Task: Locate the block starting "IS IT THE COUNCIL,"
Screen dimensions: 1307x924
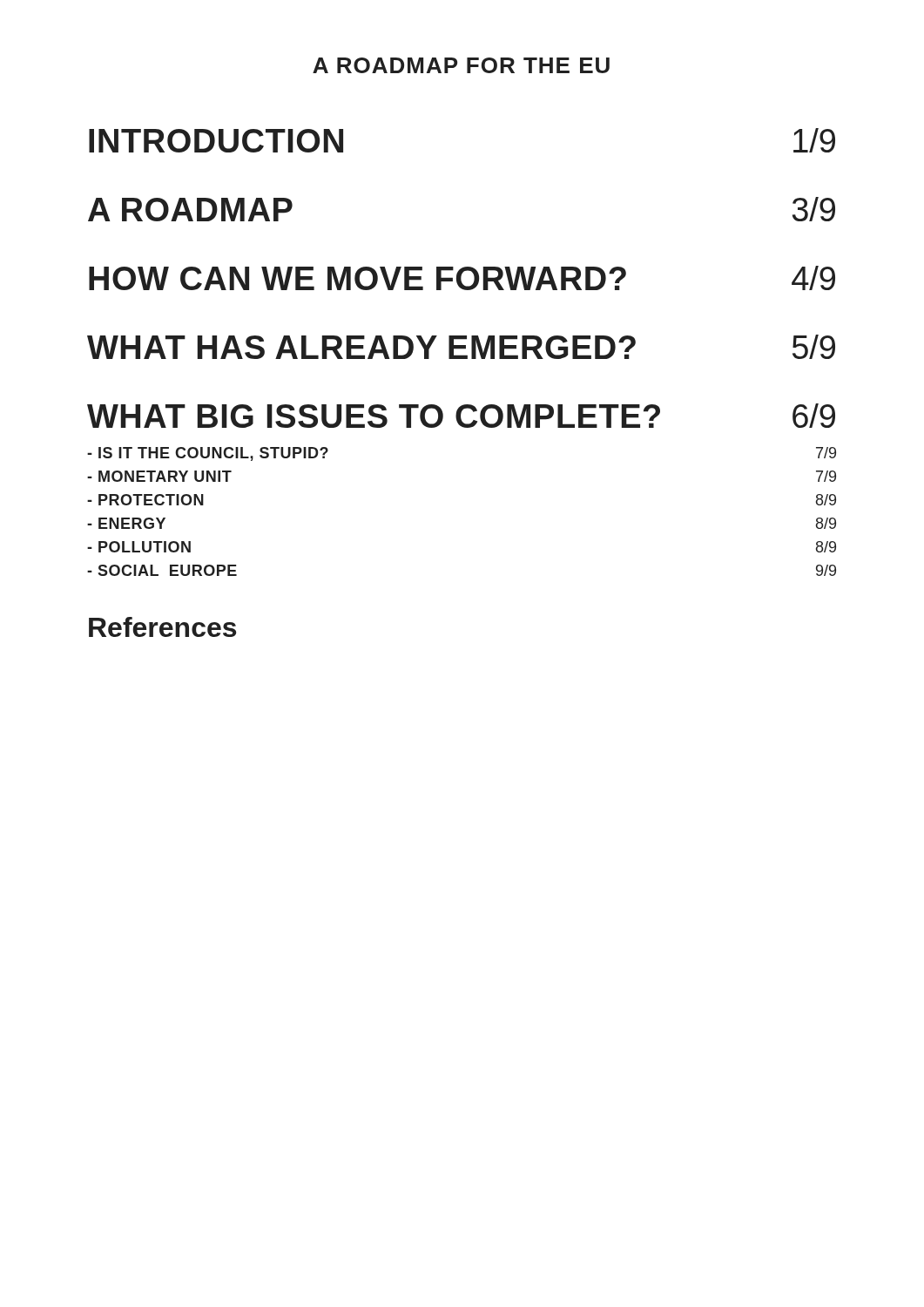Action: (202, 454)
